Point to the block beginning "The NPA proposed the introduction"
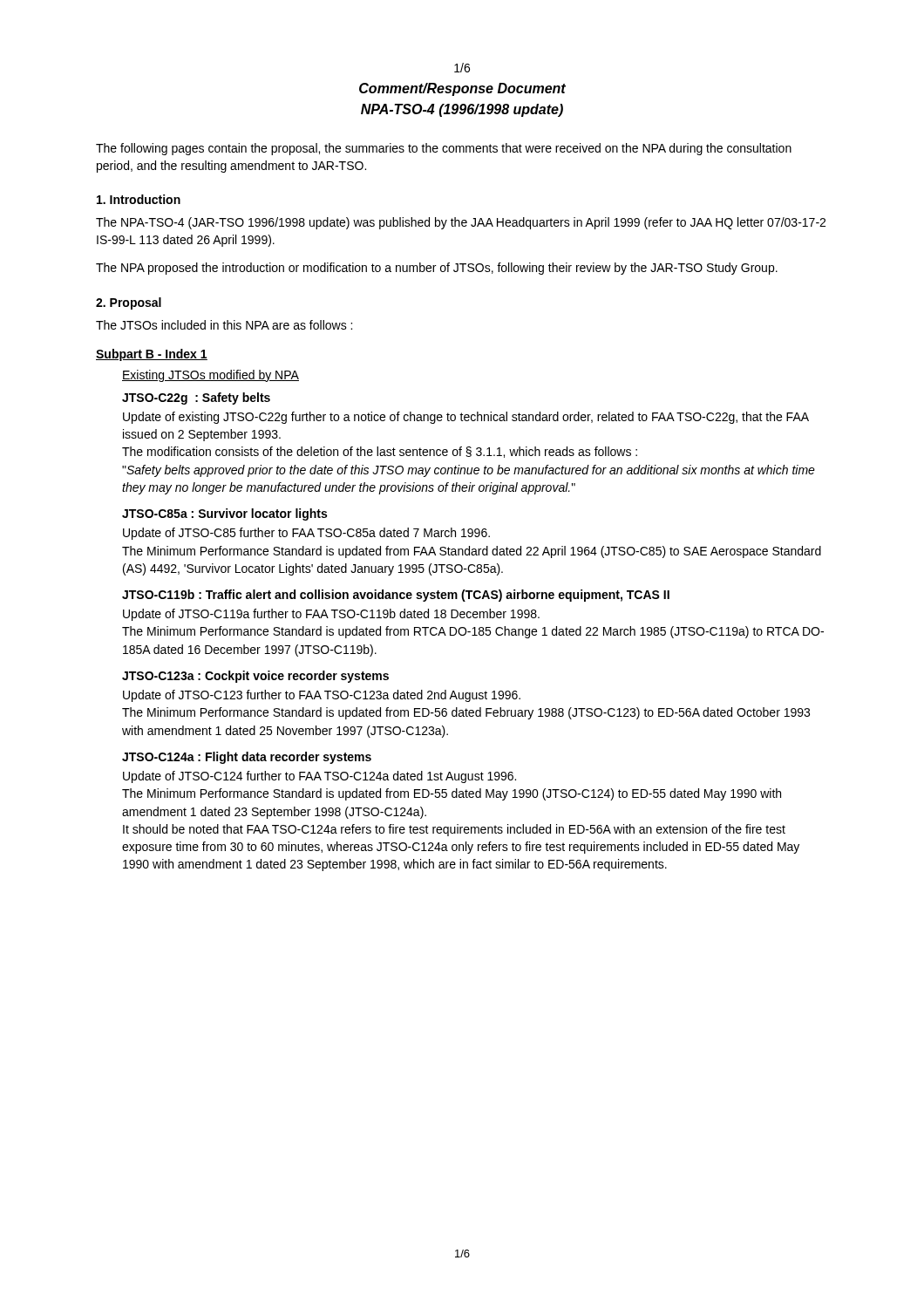The width and height of the screenshot is (924, 1308). pos(437,268)
